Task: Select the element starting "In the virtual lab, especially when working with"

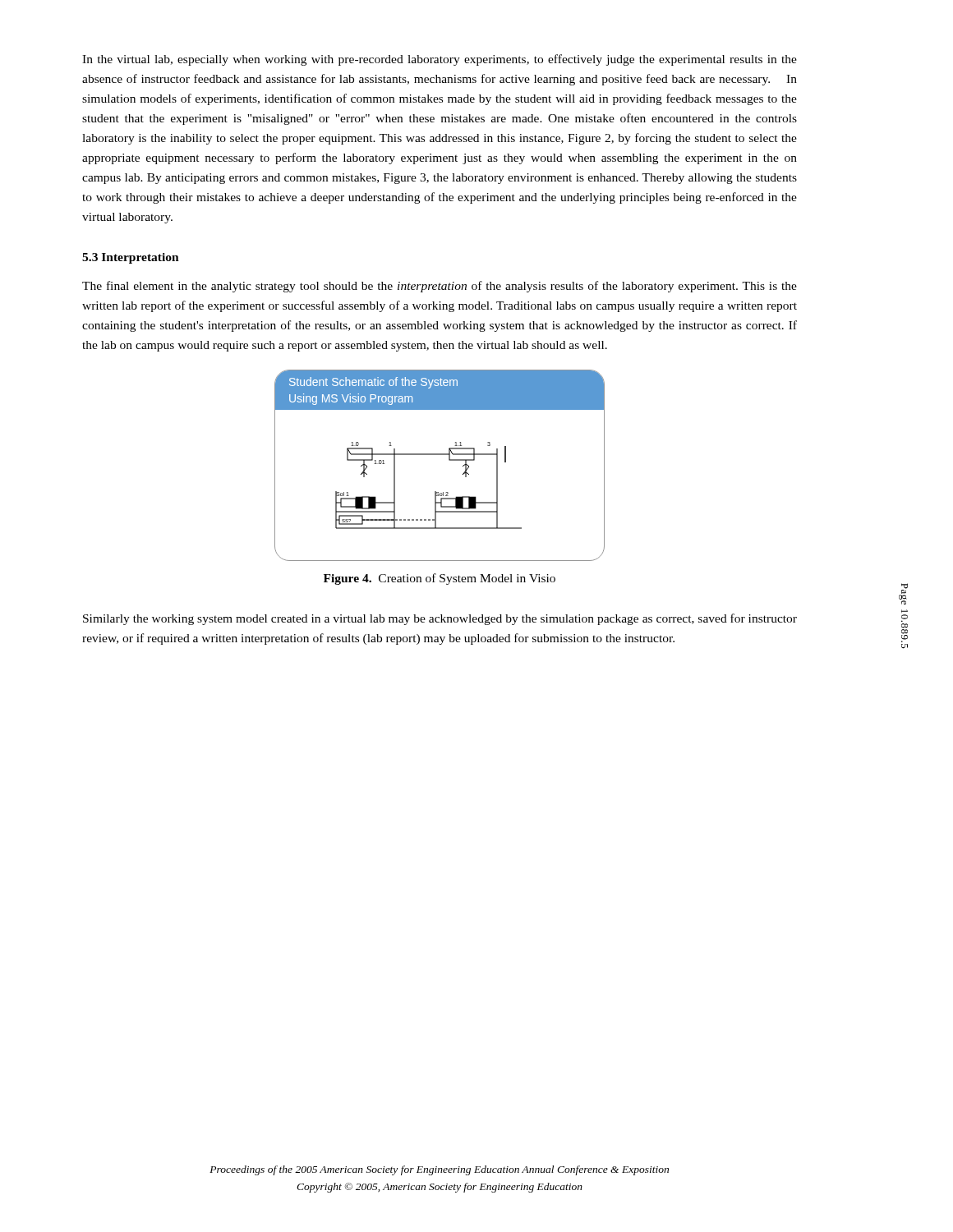Action: click(x=440, y=138)
